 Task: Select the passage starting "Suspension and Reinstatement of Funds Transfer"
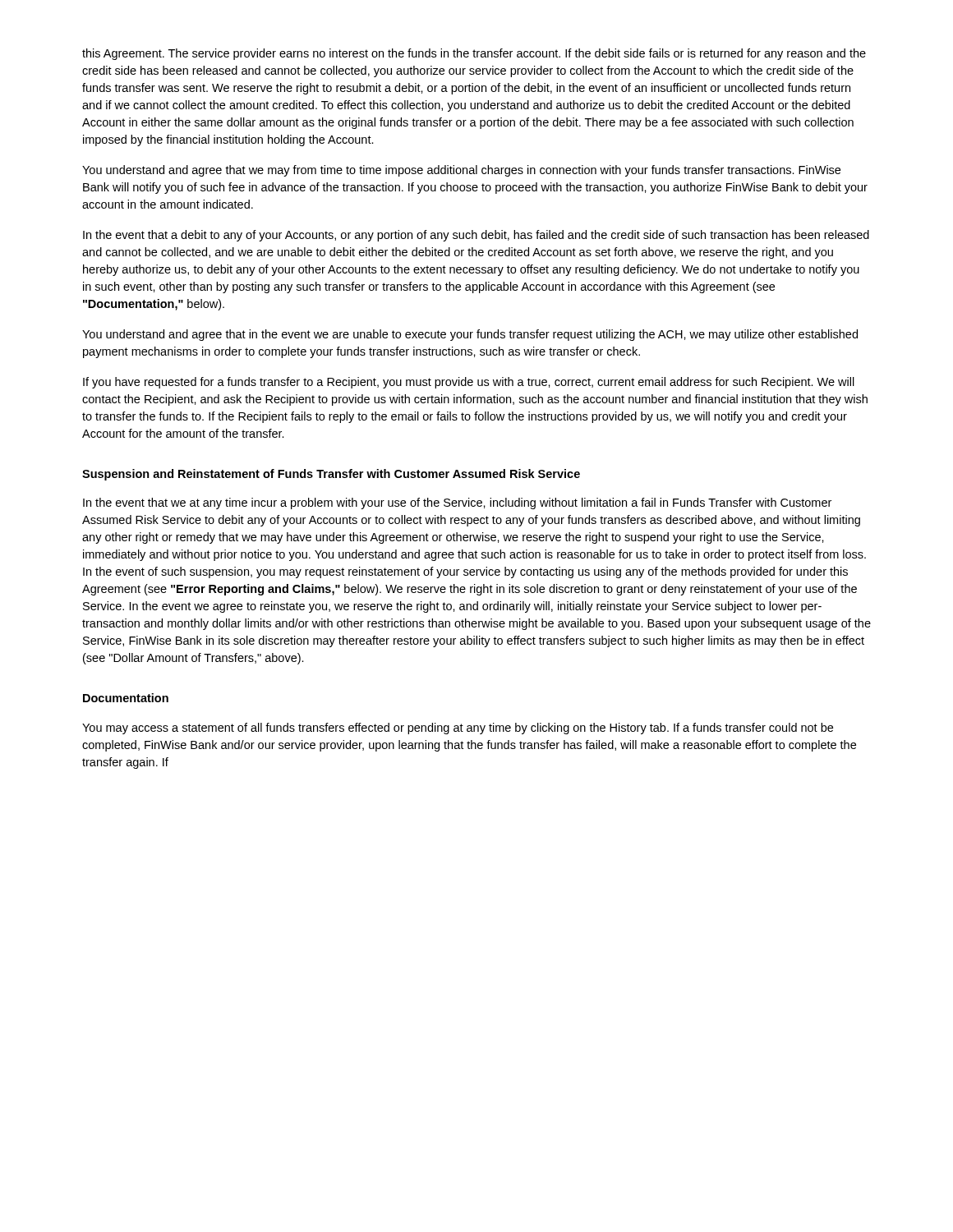point(331,474)
